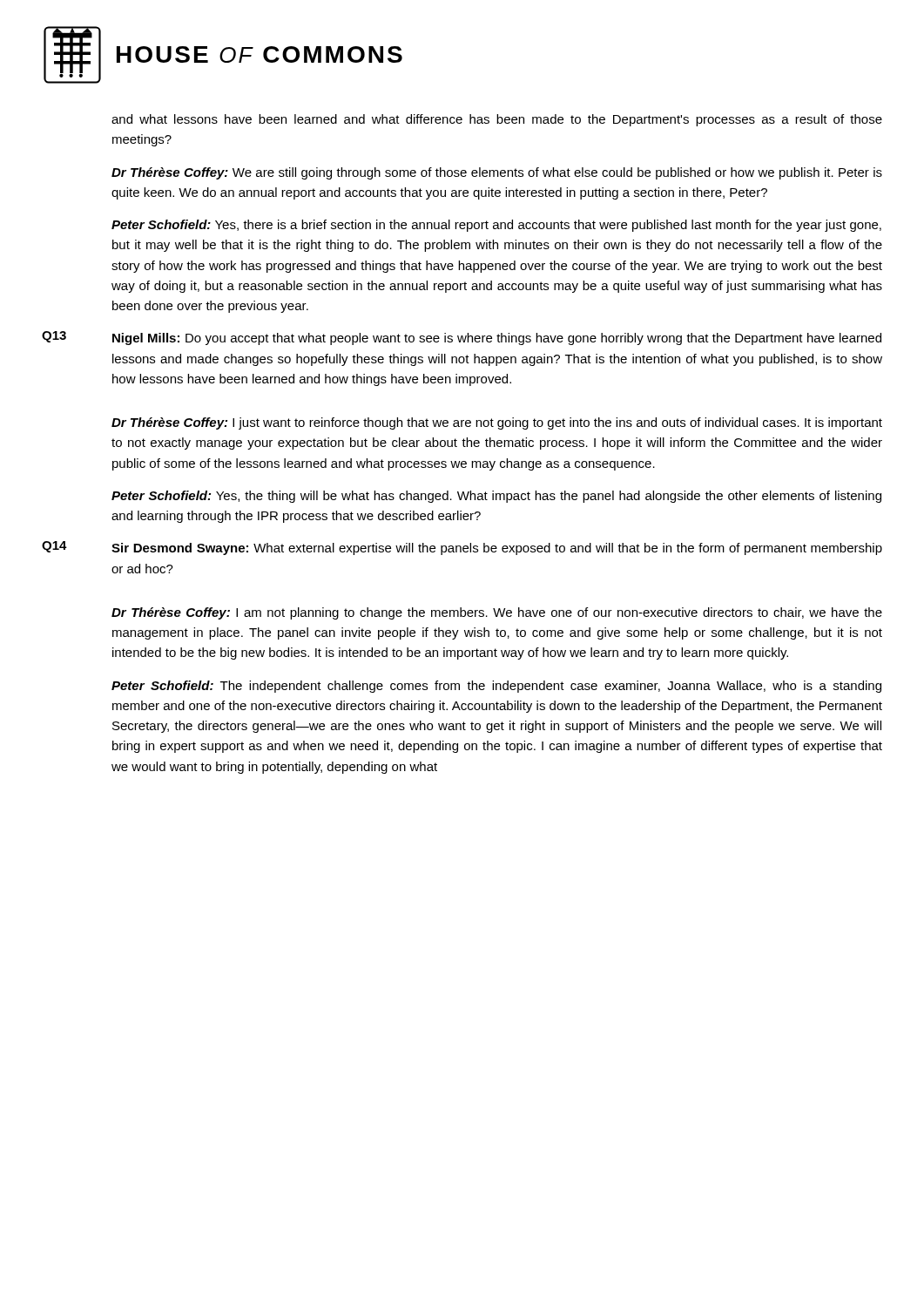Where is the passage that starts "Peter Schofield: The"?
Image resolution: width=924 pixels, height=1307 pixels.
click(x=497, y=725)
